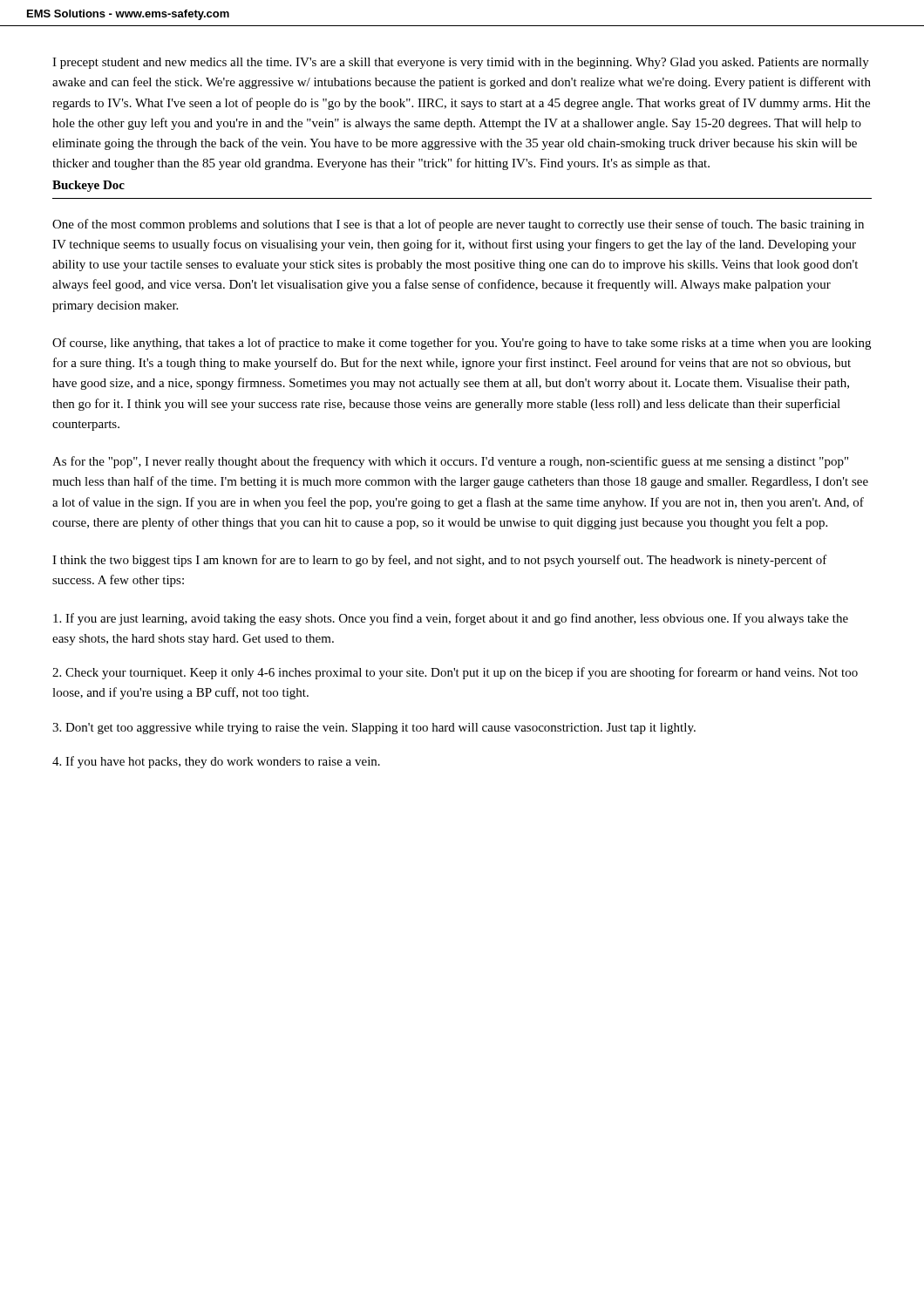
Task: Find the list item that reads "4. If you have"
Action: 216,761
